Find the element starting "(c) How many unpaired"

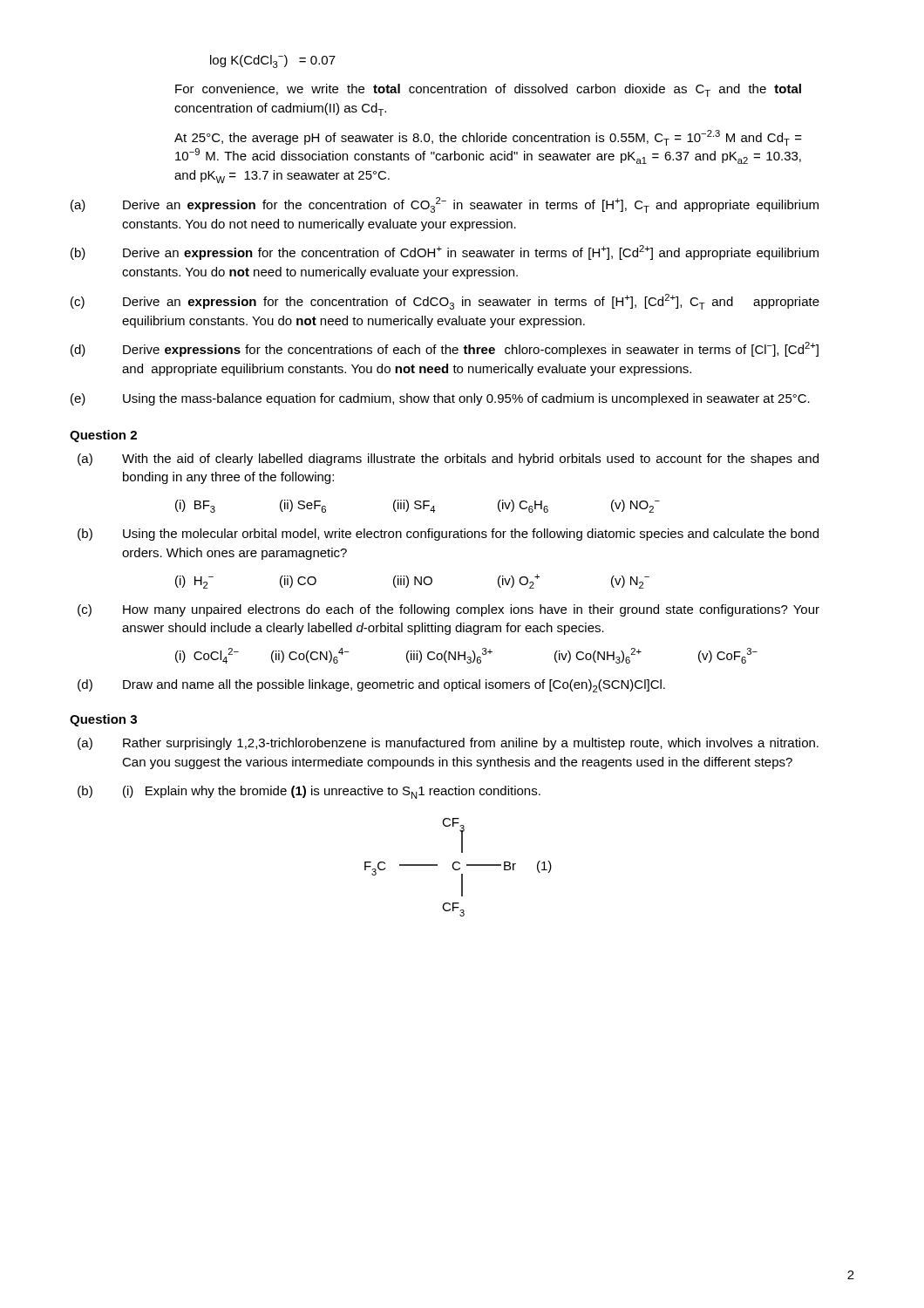pos(462,618)
